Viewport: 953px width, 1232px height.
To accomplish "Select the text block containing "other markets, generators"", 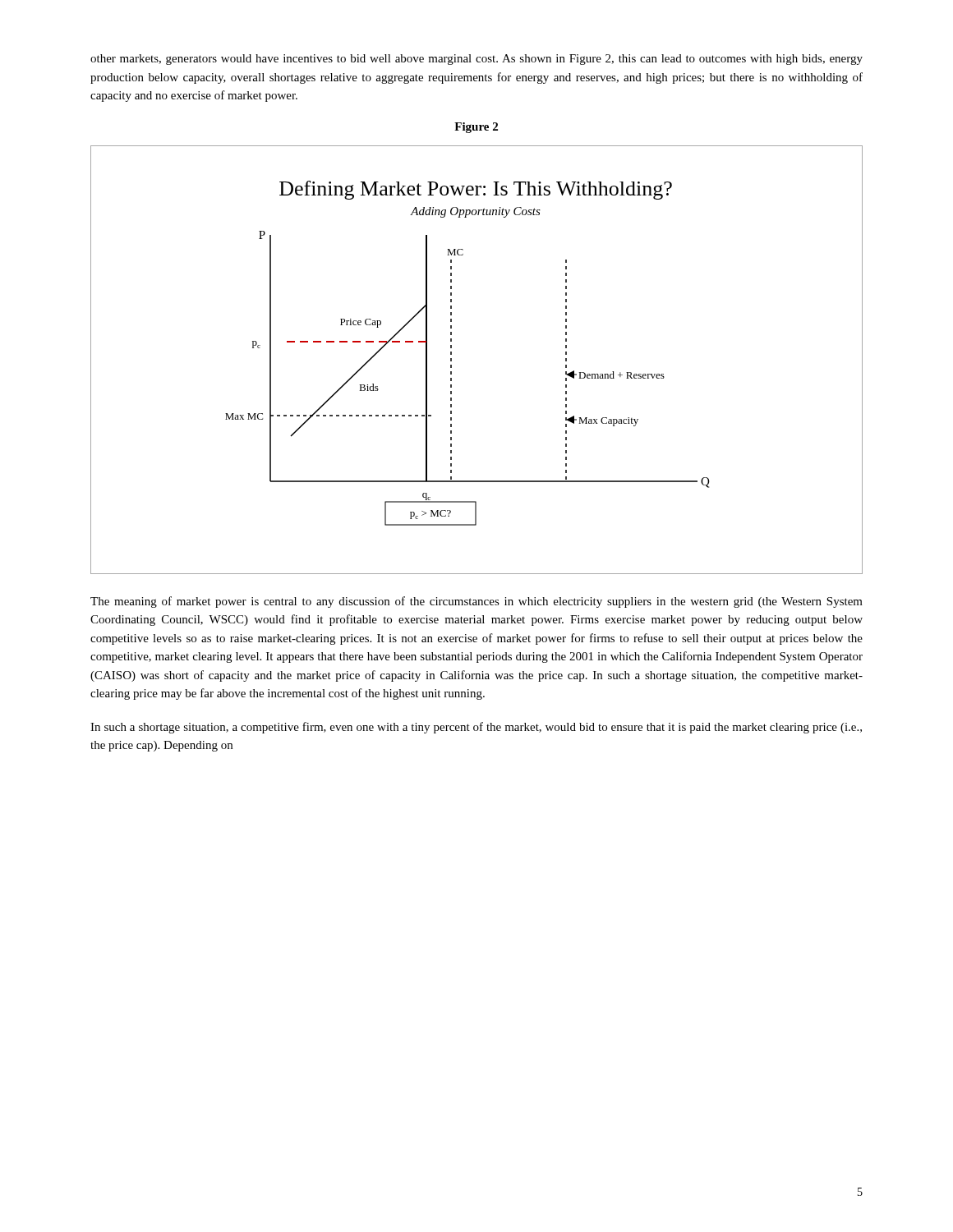I will [476, 77].
